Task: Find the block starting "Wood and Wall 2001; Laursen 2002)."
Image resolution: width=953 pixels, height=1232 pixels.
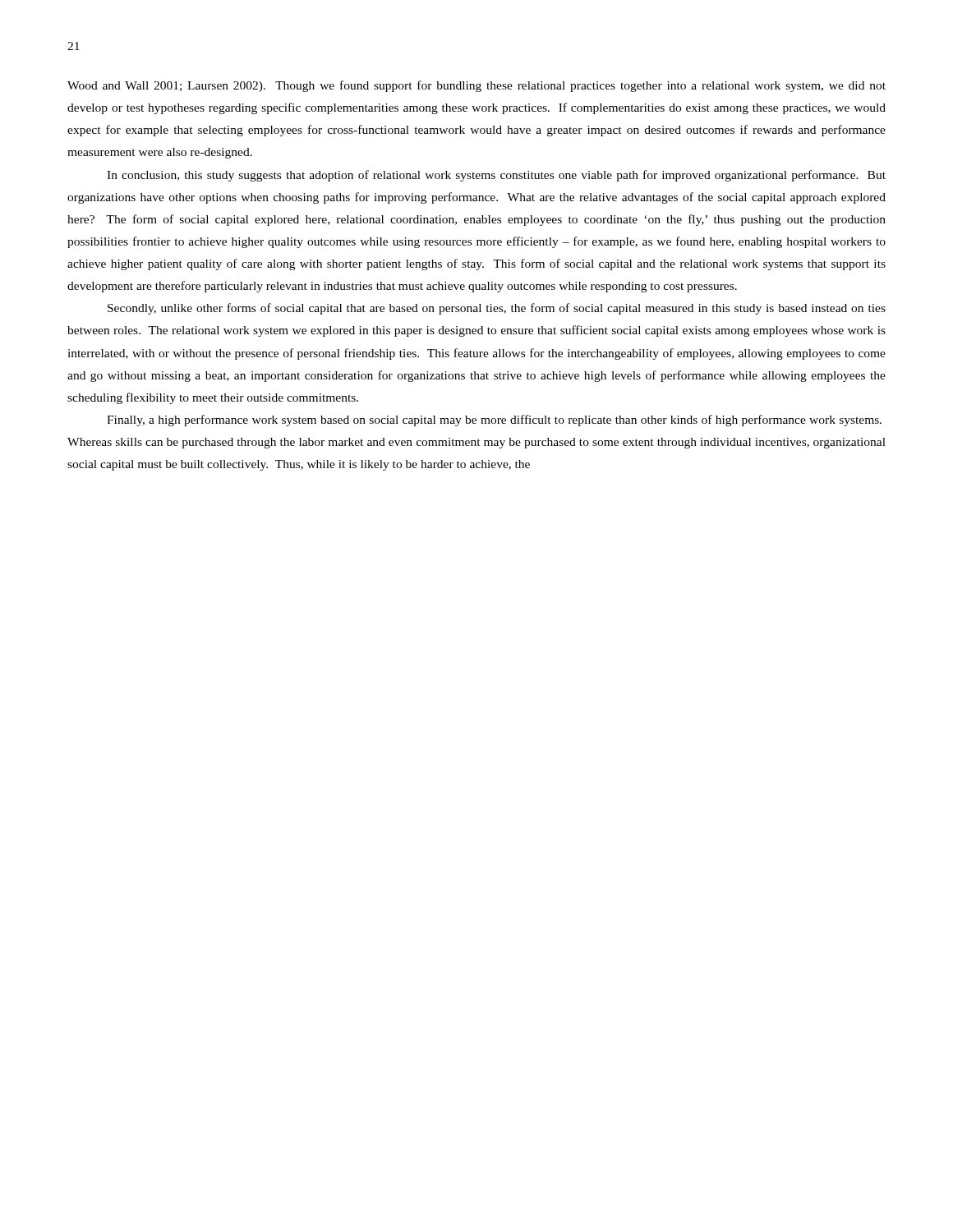Action: pyautogui.click(x=476, y=118)
